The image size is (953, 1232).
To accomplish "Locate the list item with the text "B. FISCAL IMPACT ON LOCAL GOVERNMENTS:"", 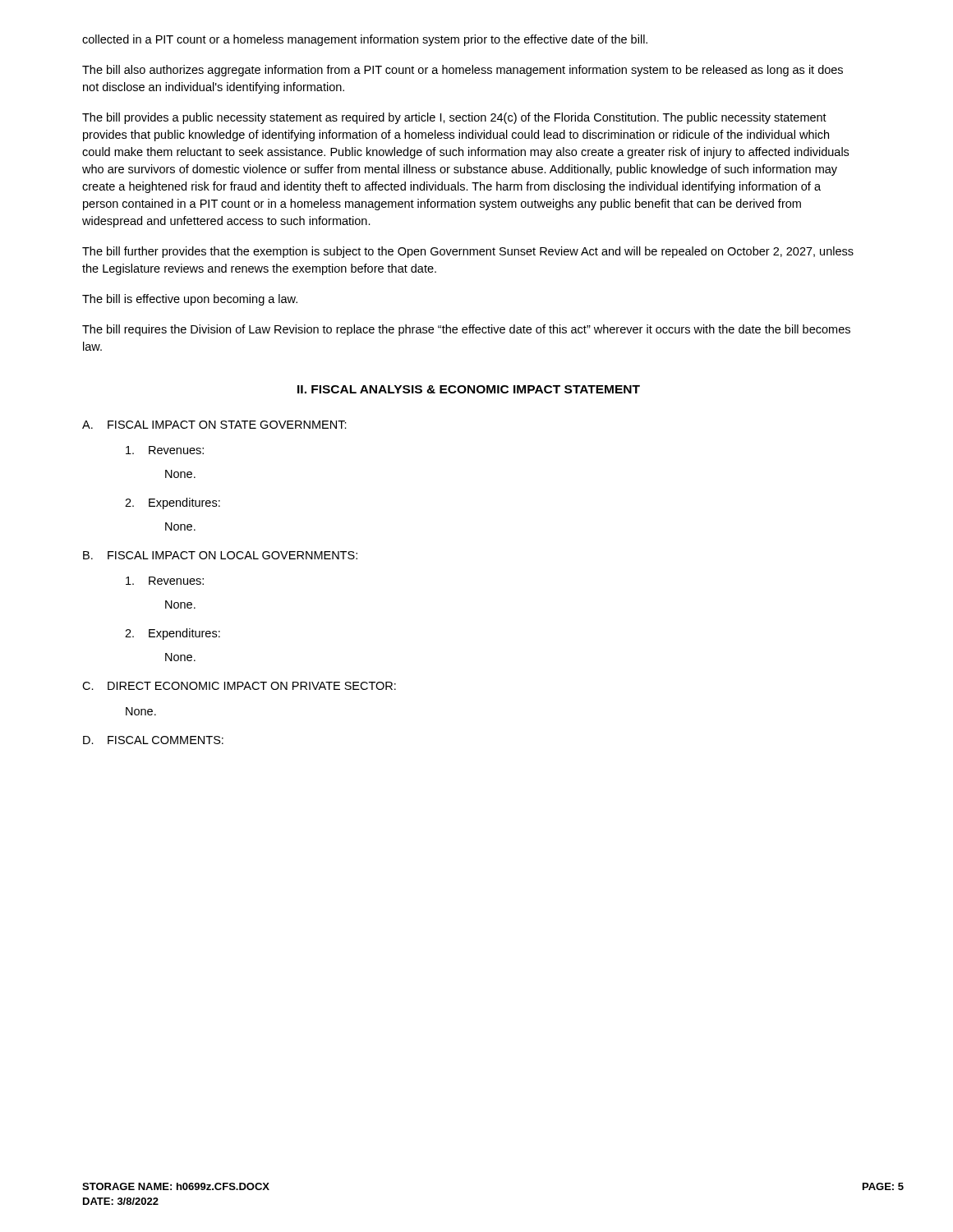I will [x=220, y=556].
